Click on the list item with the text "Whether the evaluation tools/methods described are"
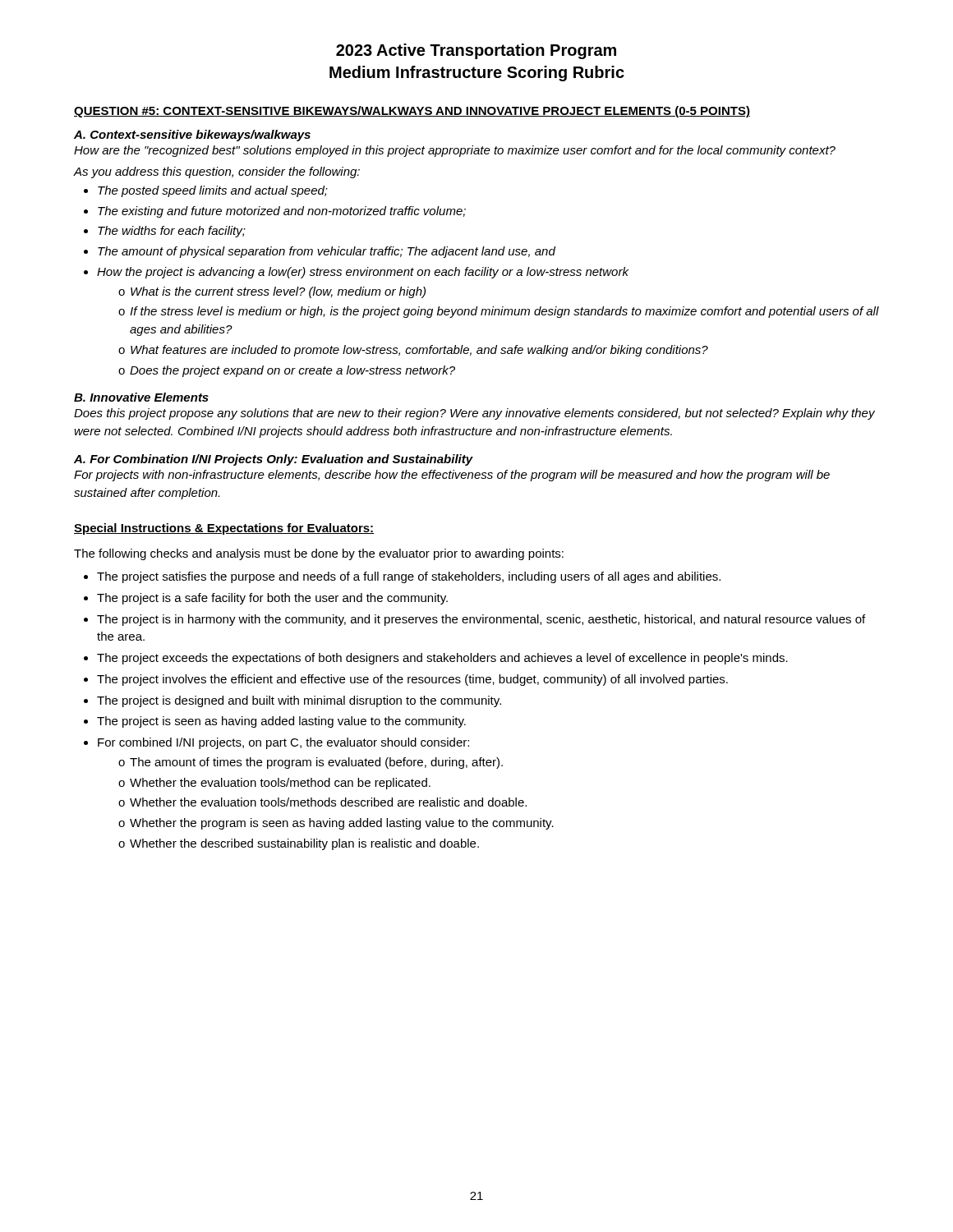The height and width of the screenshot is (1232, 953). (329, 802)
